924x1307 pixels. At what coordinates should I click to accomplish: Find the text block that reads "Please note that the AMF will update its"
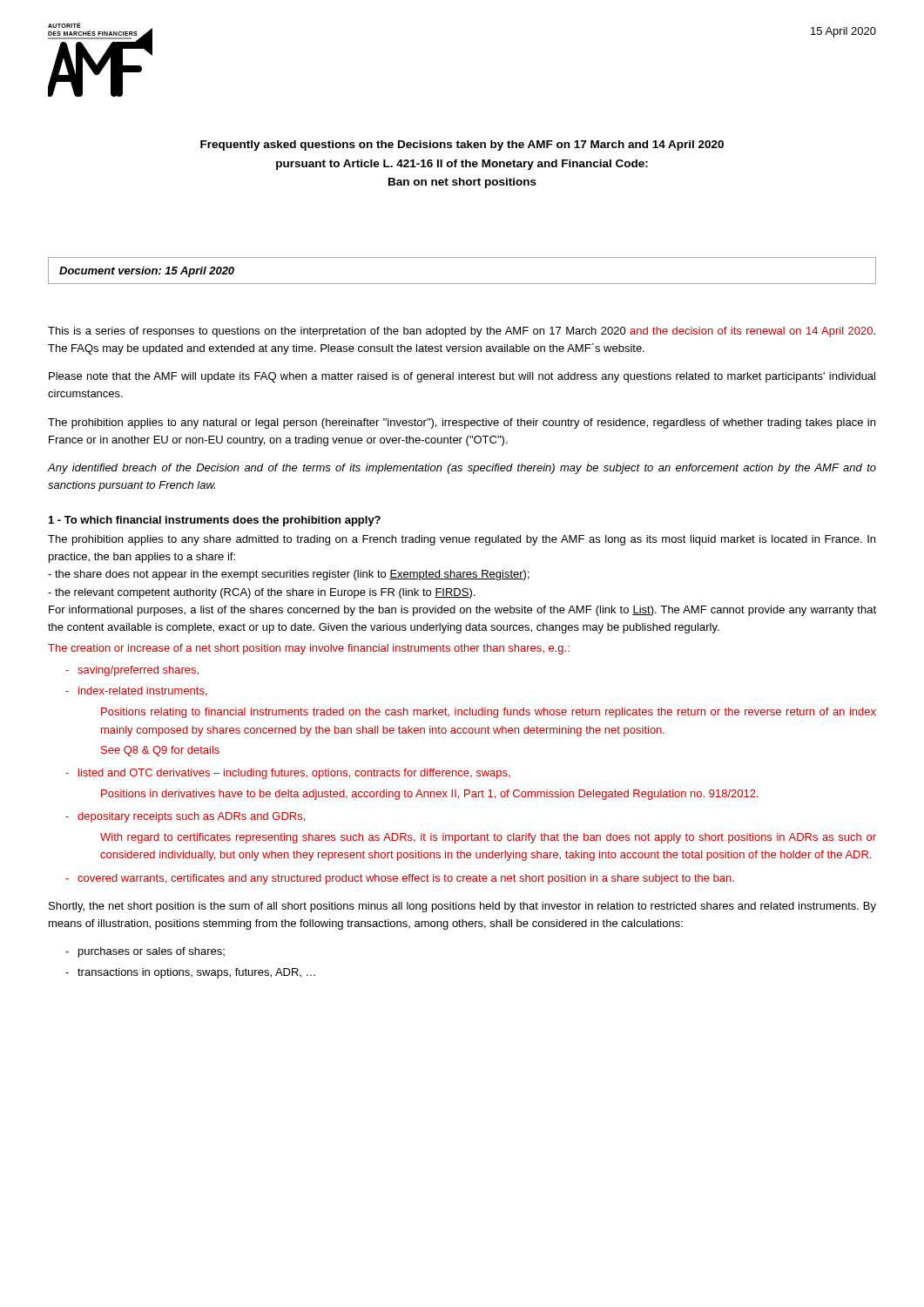click(462, 385)
